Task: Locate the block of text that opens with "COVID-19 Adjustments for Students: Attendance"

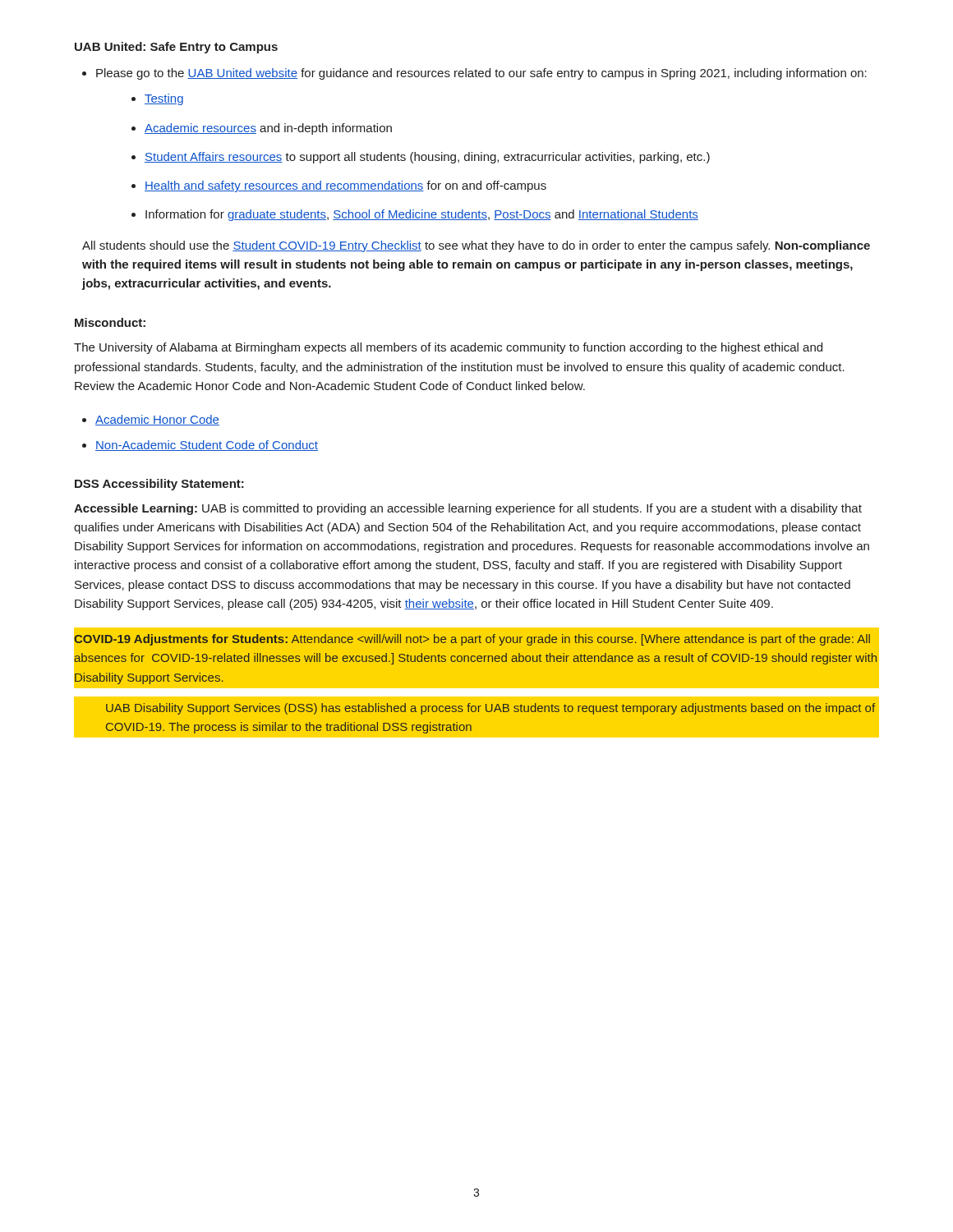Action: point(476,658)
